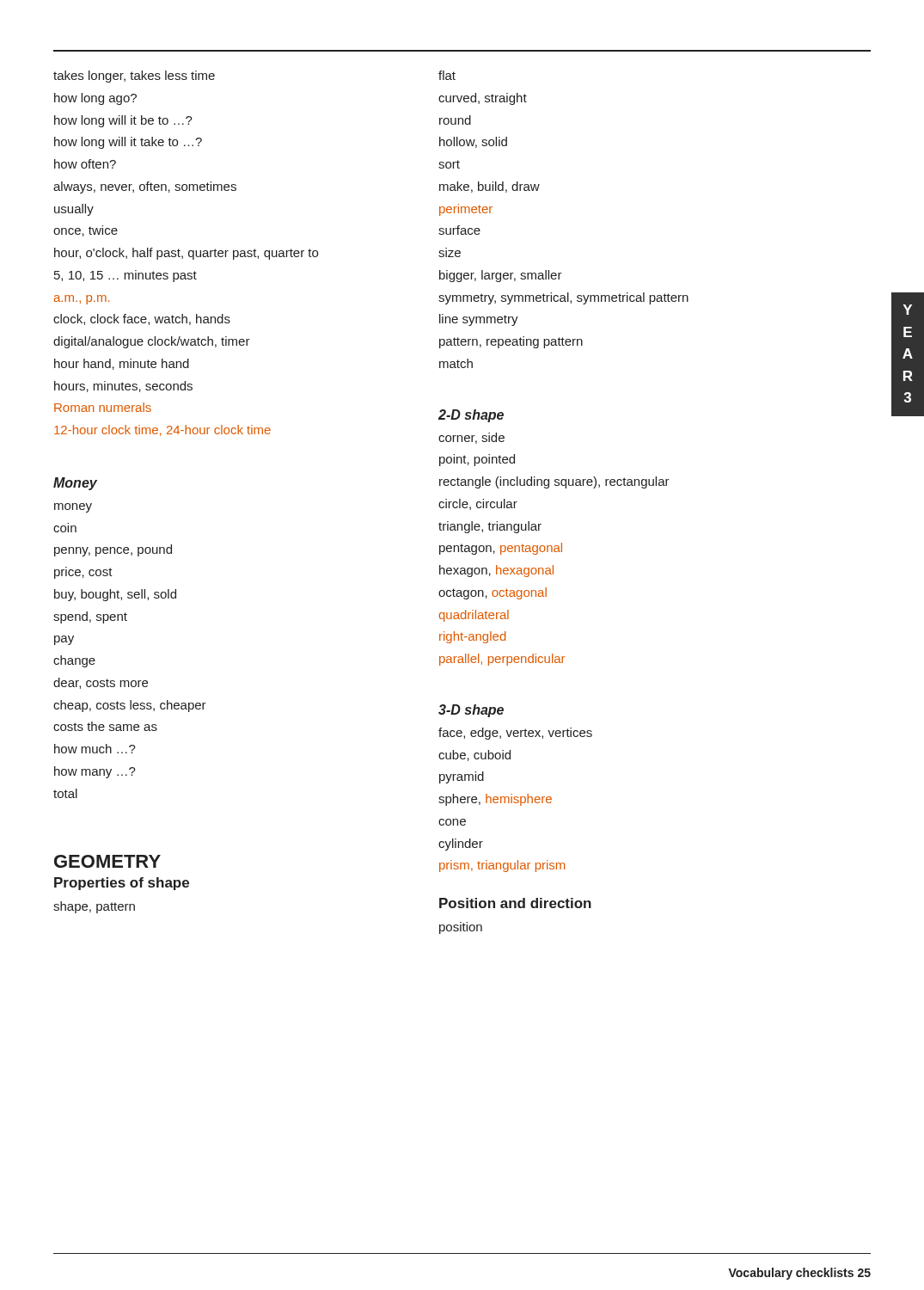Locate the text "point, pointed"
924x1290 pixels.
pos(477,459)
